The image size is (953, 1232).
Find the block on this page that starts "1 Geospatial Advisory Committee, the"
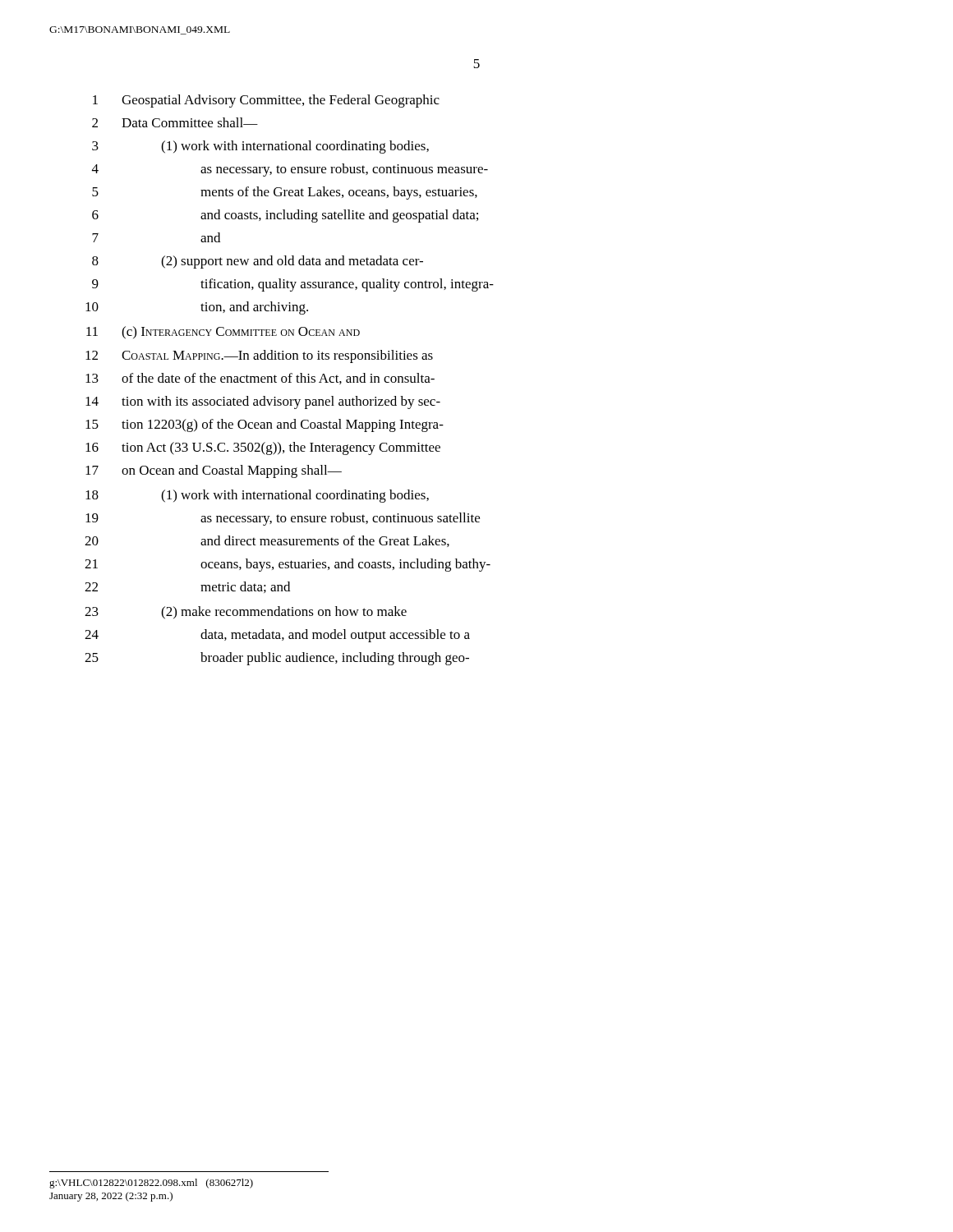click(266, 101)
